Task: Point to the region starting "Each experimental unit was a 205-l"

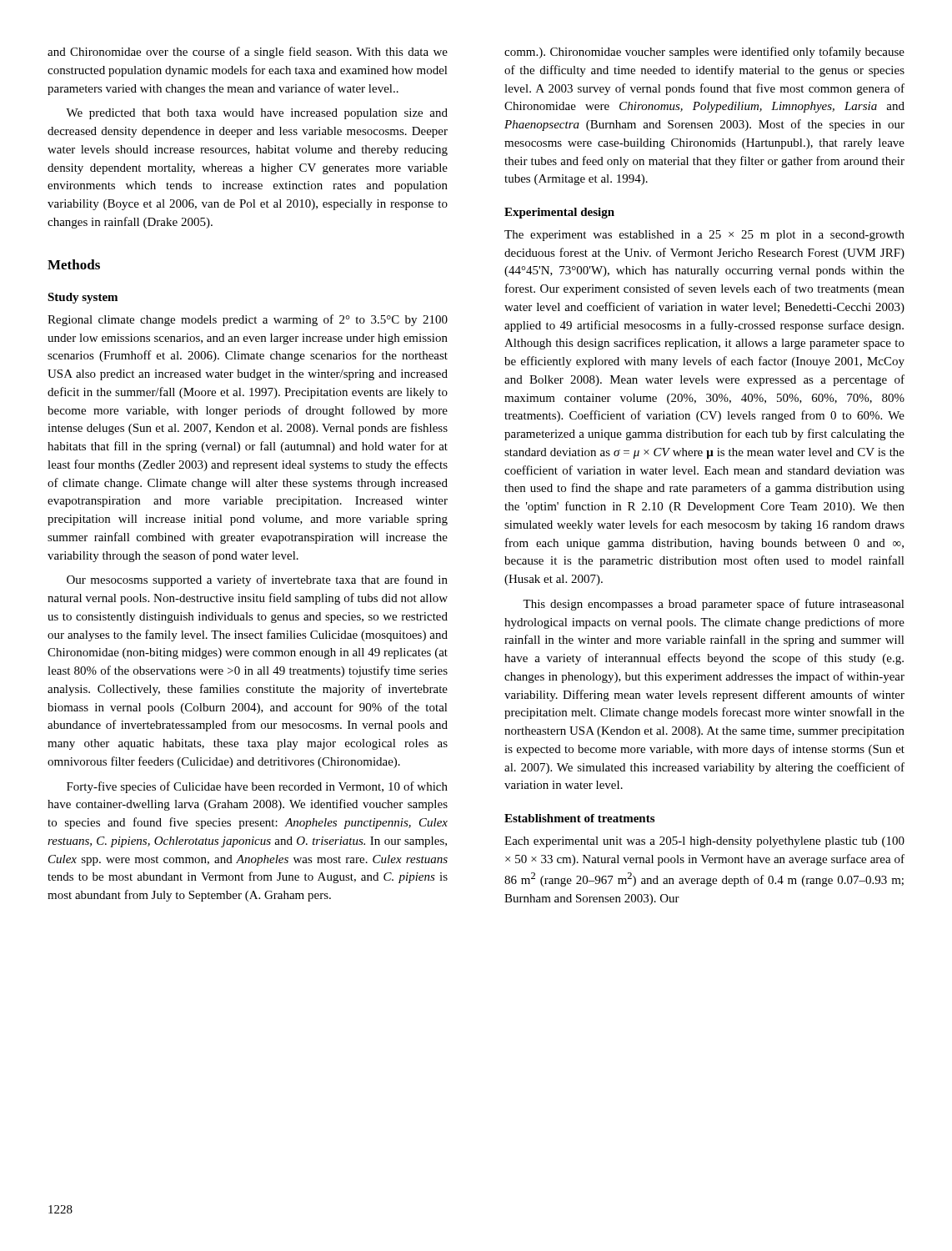Action: (x=704, y=870)
